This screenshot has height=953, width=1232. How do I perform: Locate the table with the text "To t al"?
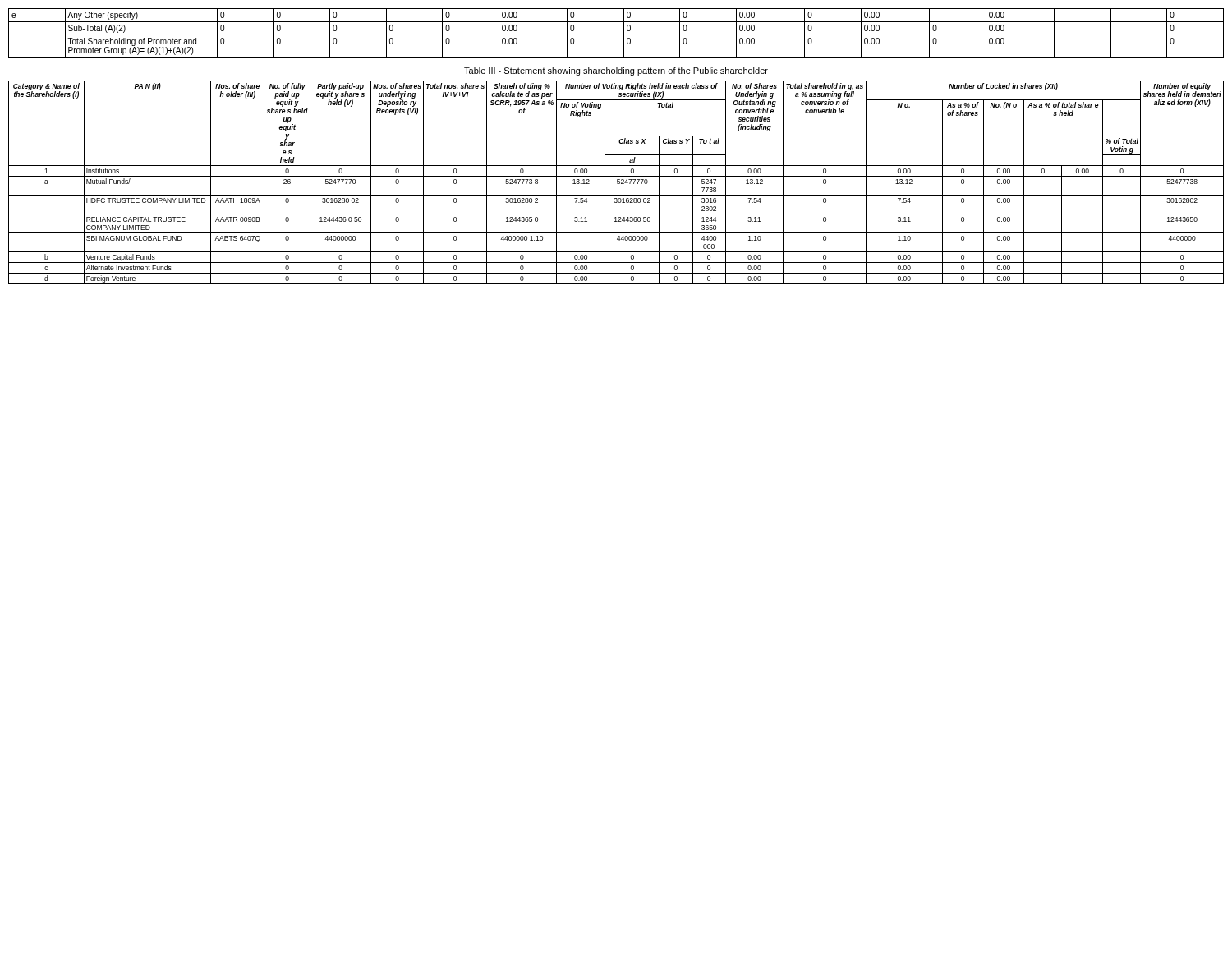[616, 182]
